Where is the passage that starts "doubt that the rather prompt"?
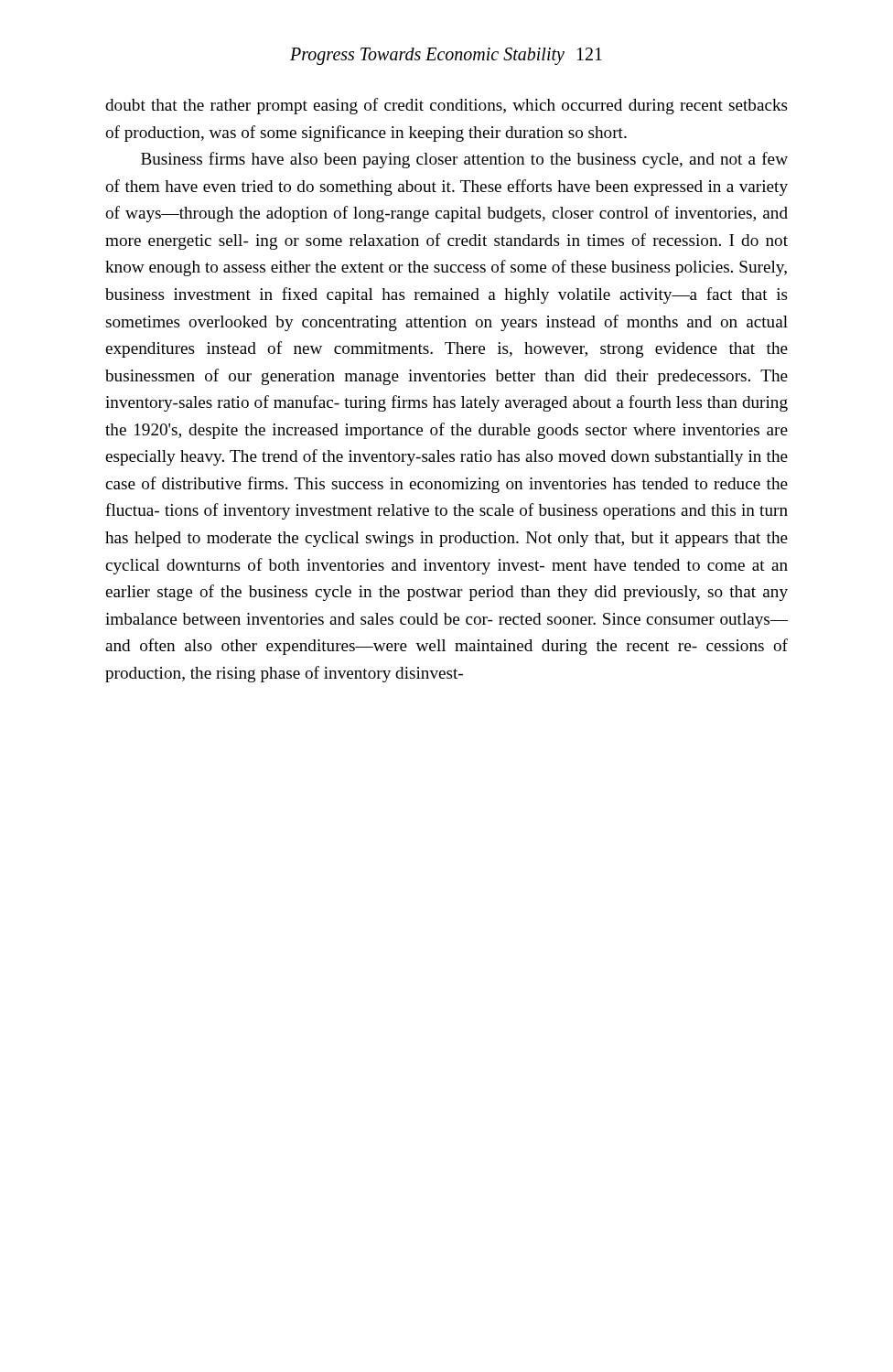Image resolution: width=893 pixels, height=1372 pixels. point(446,389)
